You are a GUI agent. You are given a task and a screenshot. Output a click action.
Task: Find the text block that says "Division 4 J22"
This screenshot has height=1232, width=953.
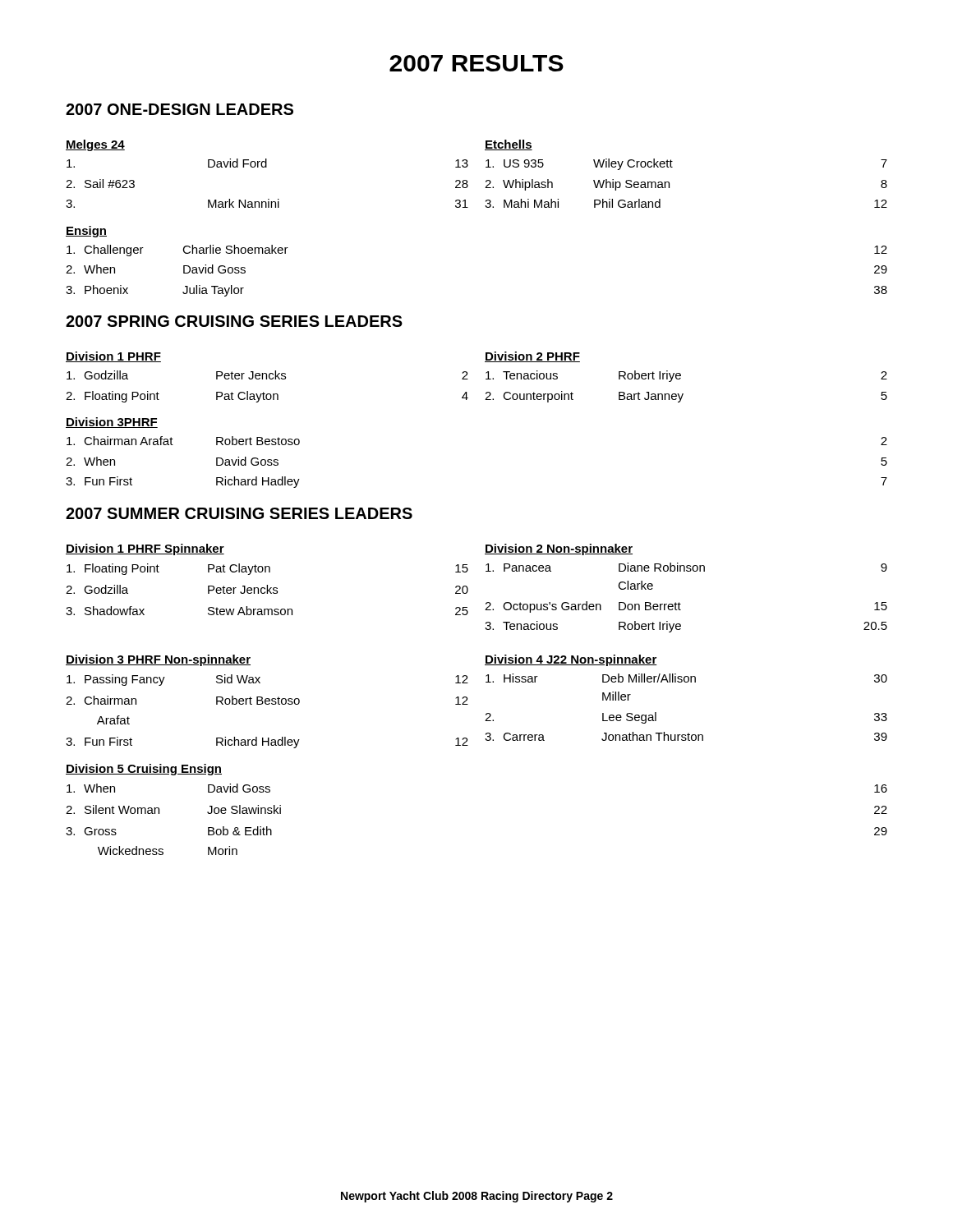coord(571,660)
